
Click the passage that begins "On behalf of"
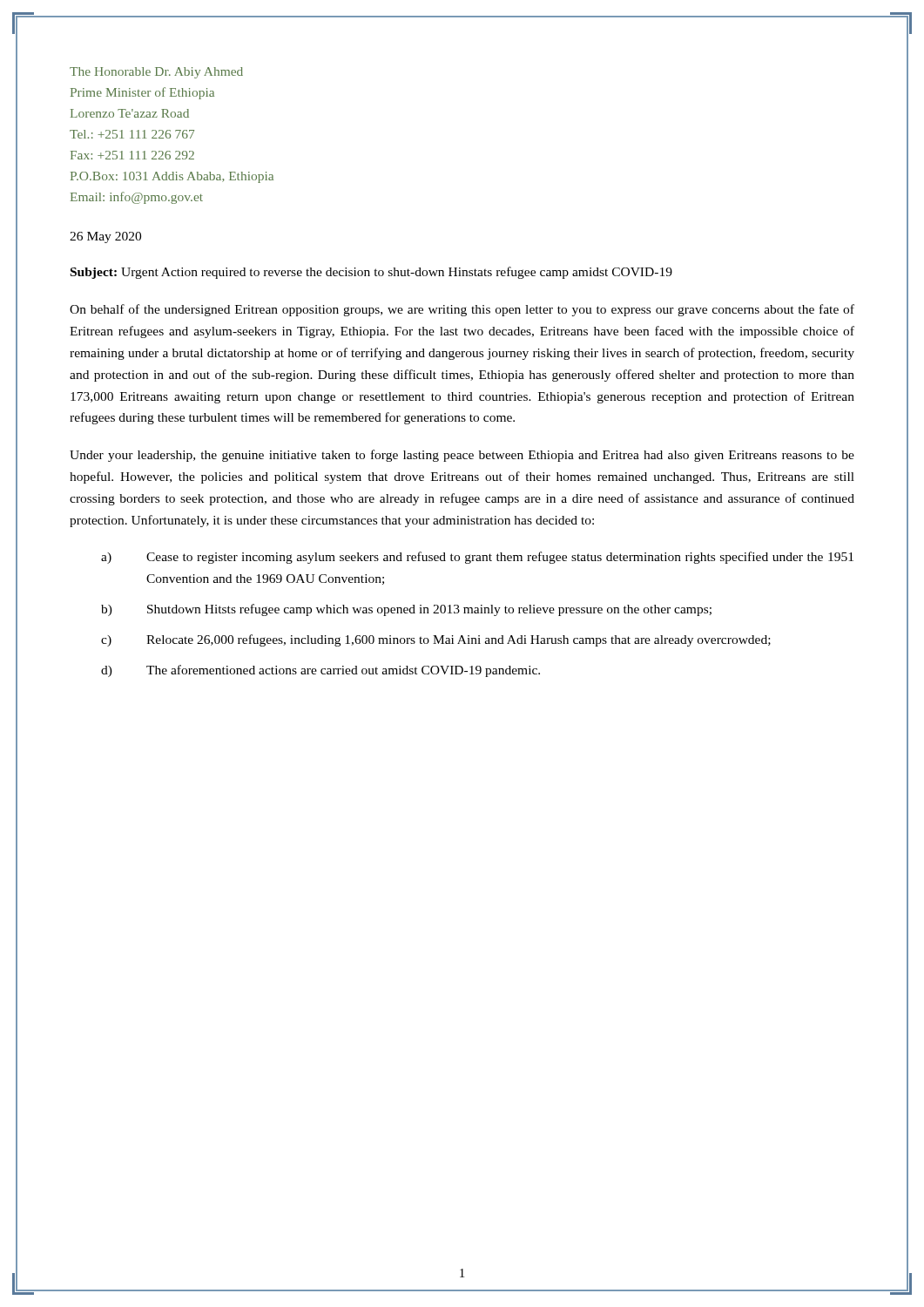click(x=462, y=363)
